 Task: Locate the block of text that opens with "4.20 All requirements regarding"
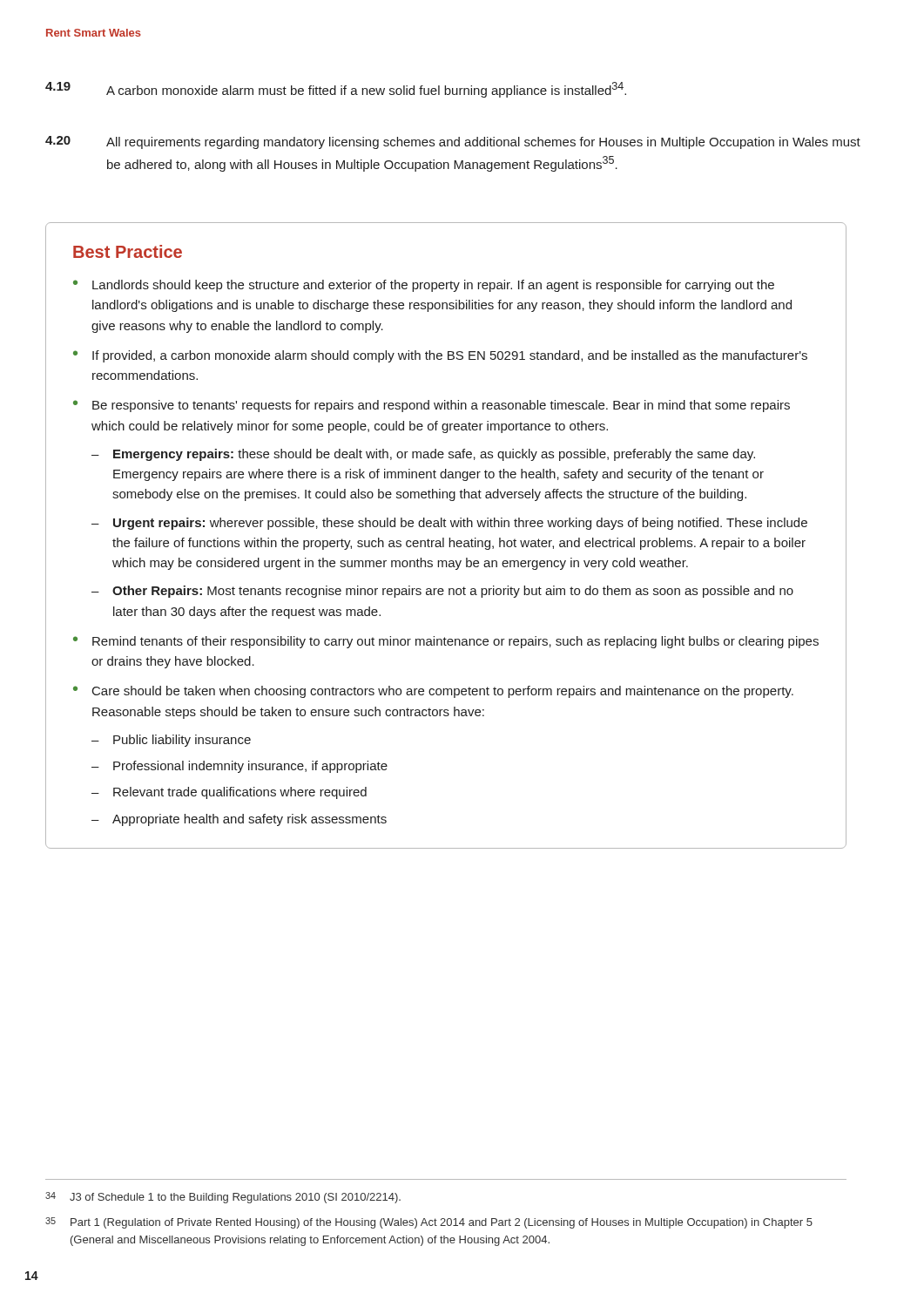(x=455, y=153)
